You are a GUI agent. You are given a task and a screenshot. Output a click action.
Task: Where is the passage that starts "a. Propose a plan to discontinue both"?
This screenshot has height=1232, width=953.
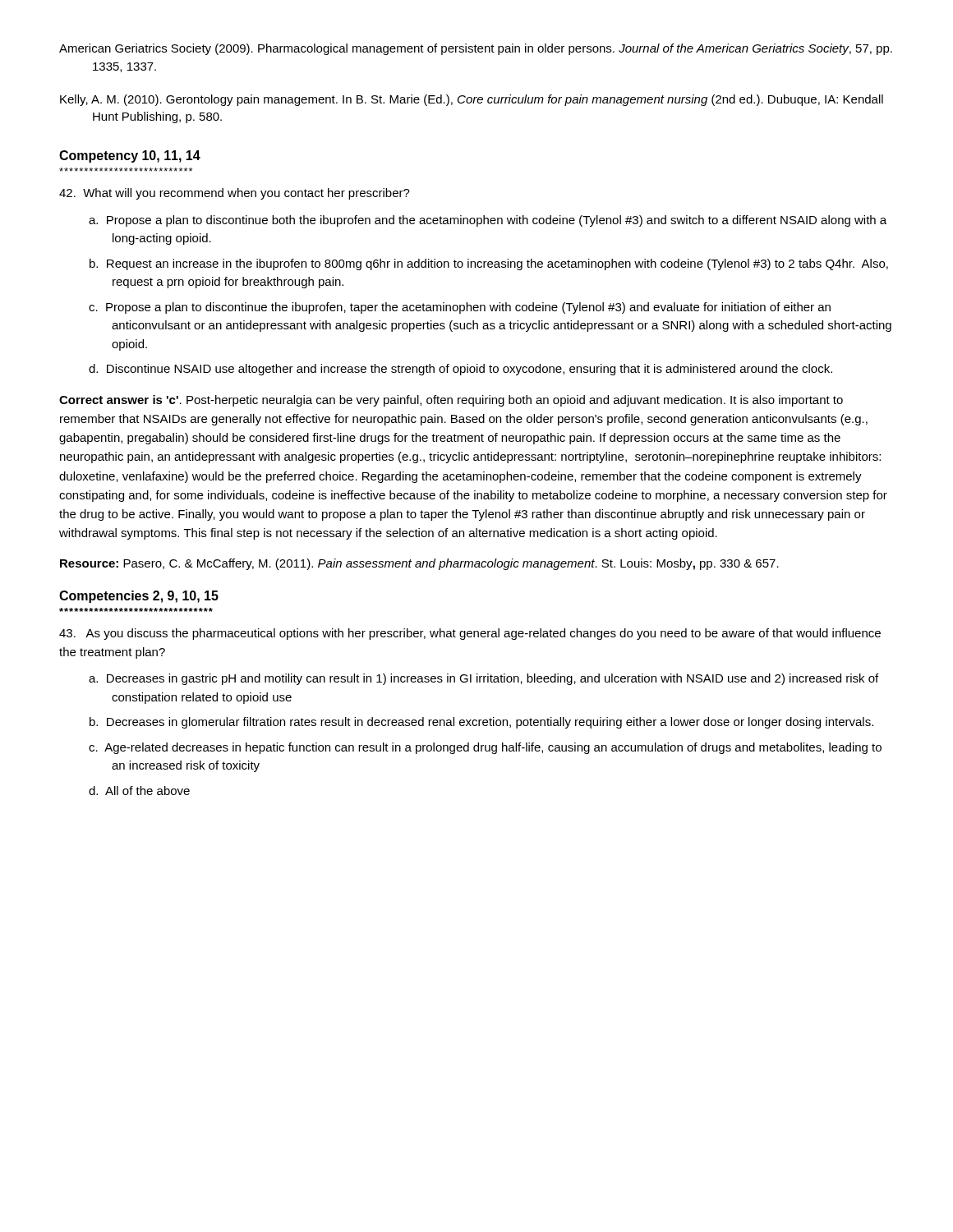click(488, 229)
